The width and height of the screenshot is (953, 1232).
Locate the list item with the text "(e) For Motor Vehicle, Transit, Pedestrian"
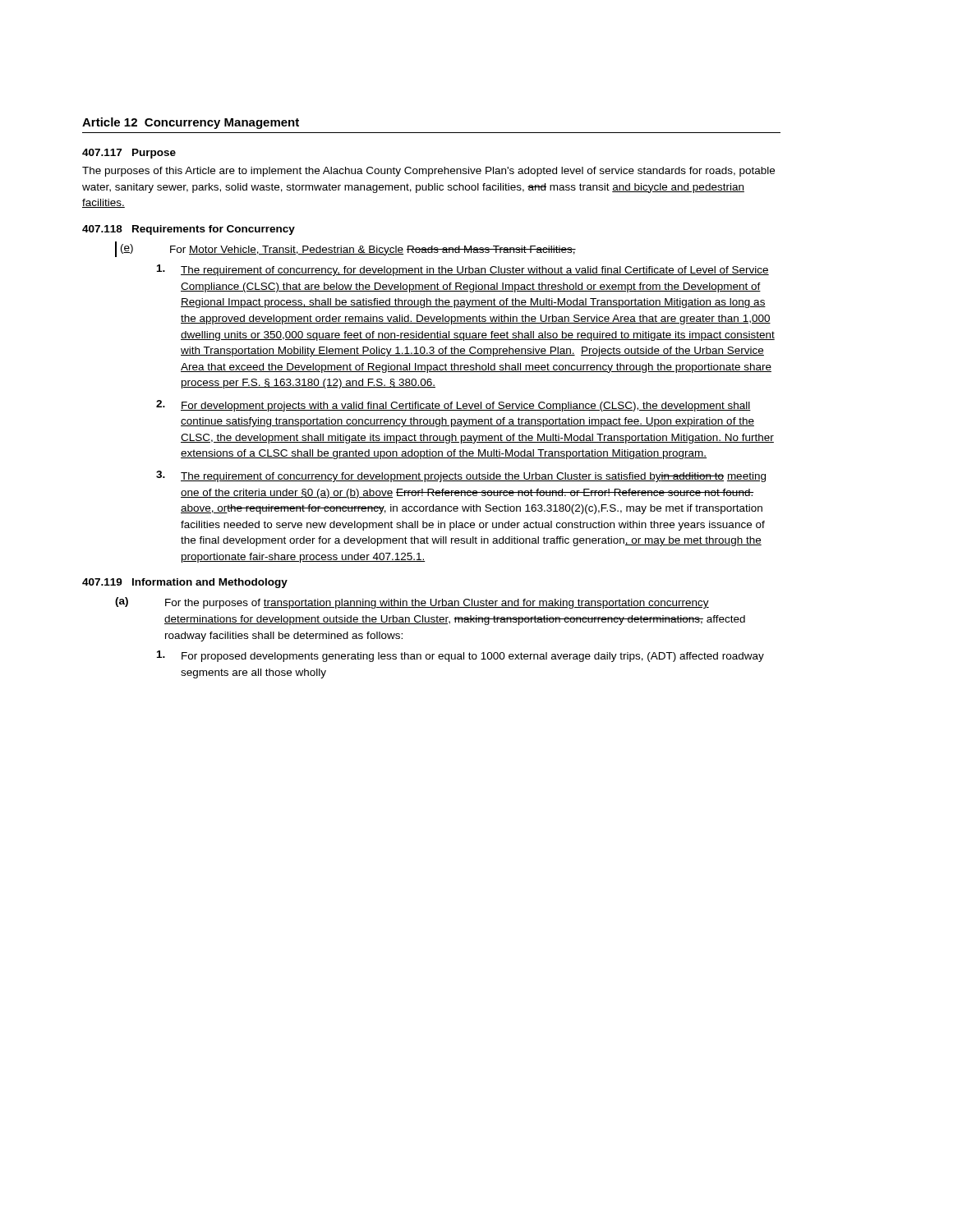(448, 249)
